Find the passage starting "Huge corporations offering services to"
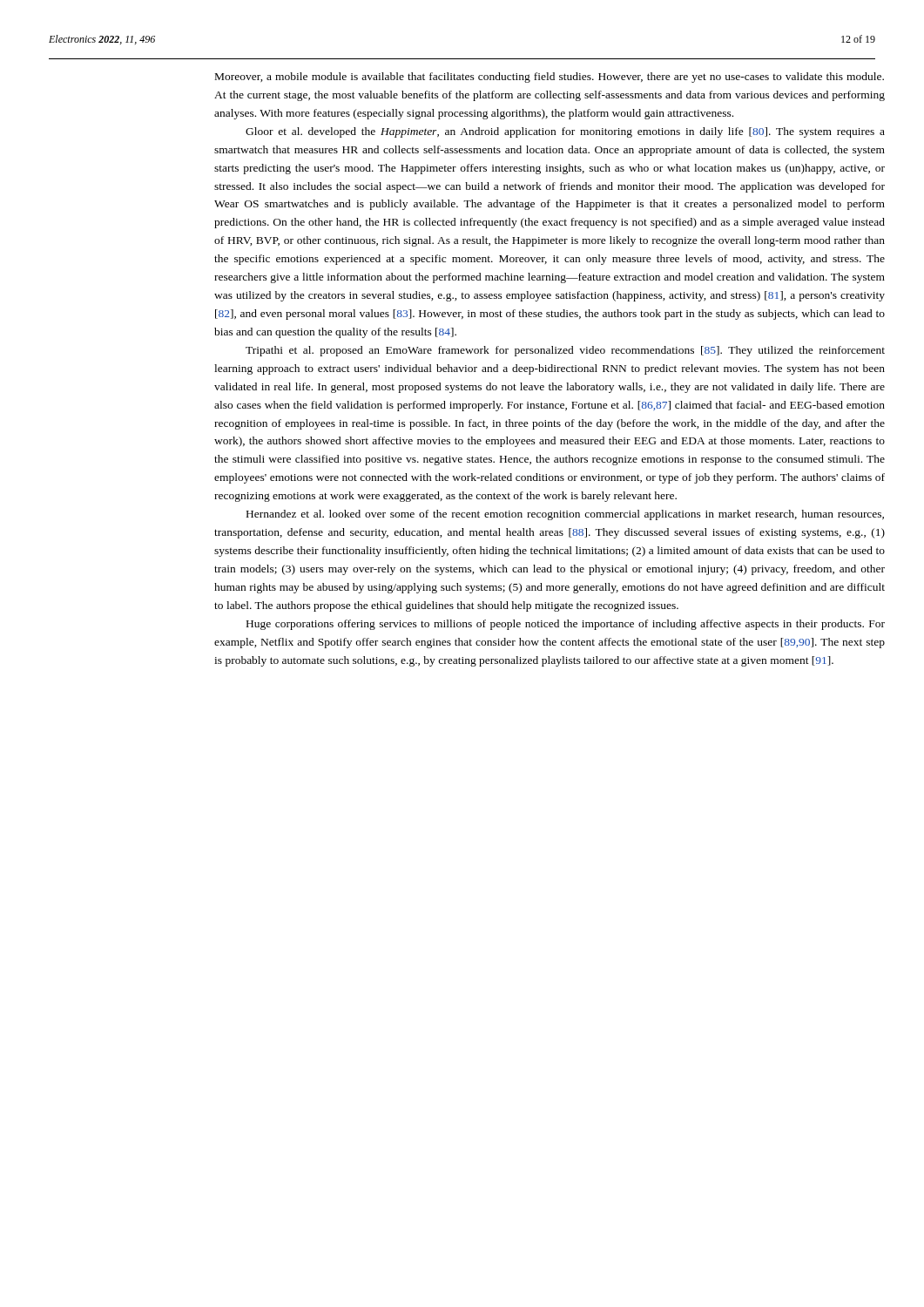The image size is (924, 1307). click(550, 641)
